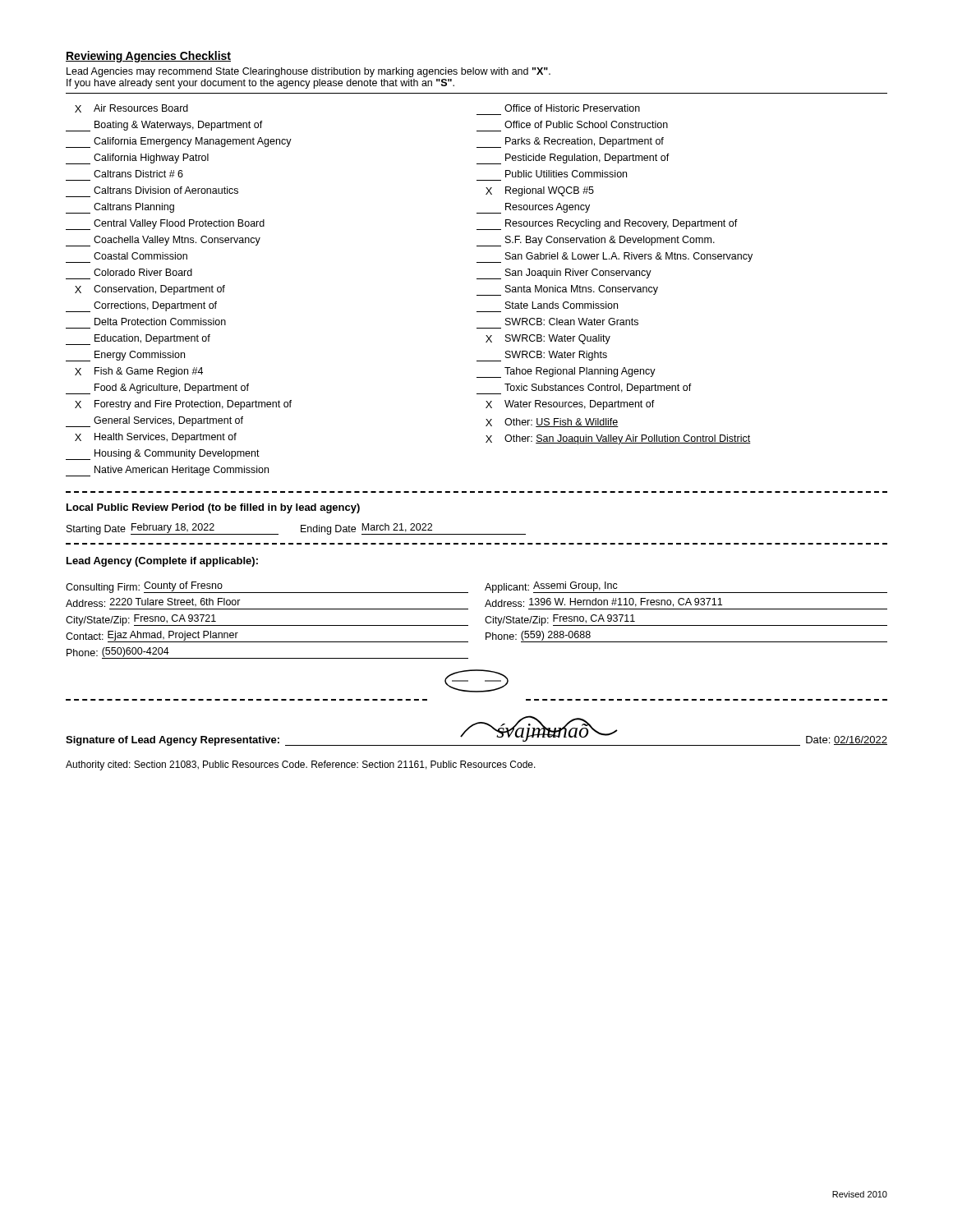Screen dimensions: 1232x953
Task: Point to the element starting "Food & Agriculture, Department of"
Action: 157,389
